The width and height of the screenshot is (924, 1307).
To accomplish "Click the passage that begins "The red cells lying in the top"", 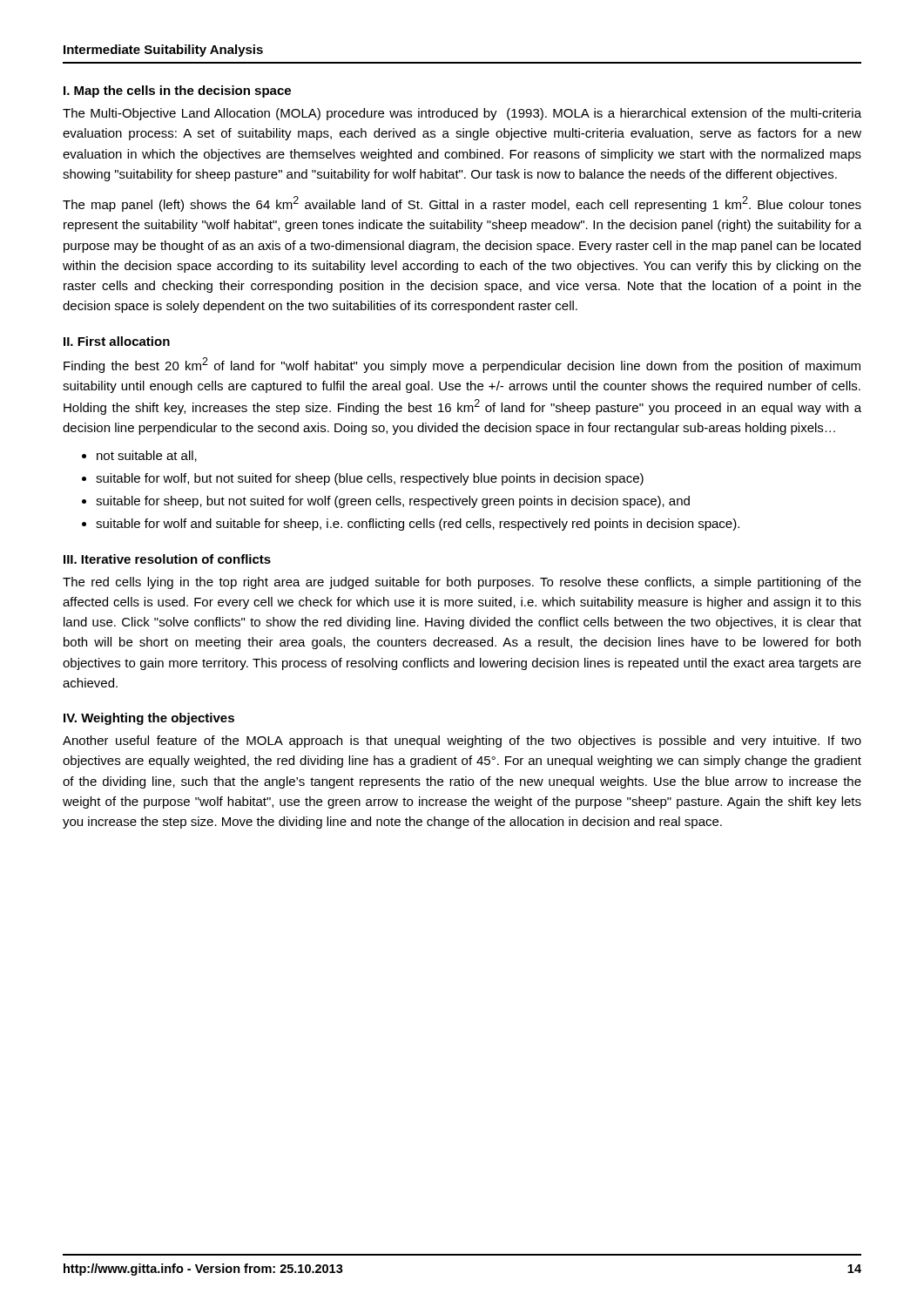I will (462, 632).
